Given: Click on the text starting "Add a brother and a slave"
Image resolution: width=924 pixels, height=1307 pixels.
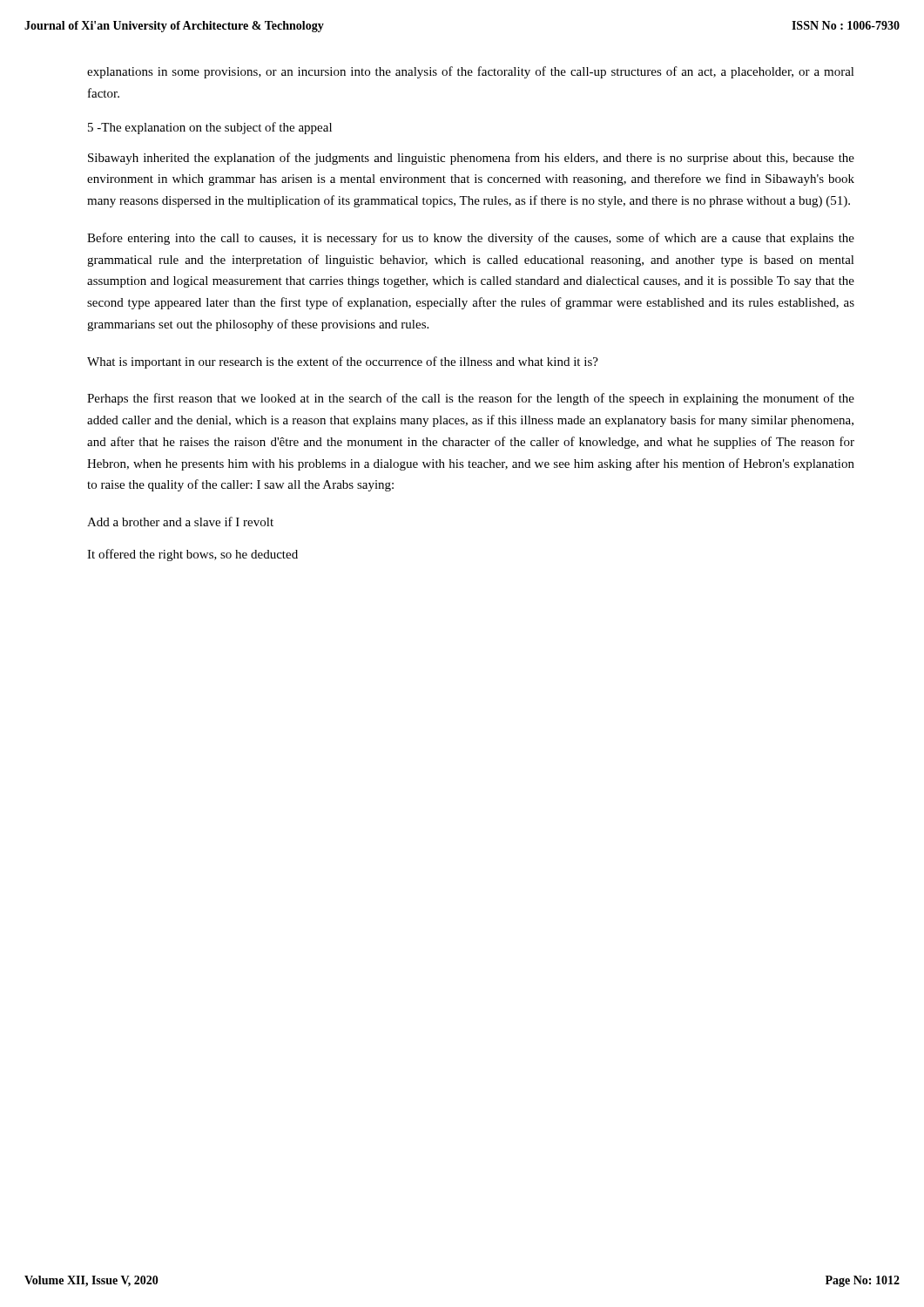Looking at the screenshot, I should point(180,522).
